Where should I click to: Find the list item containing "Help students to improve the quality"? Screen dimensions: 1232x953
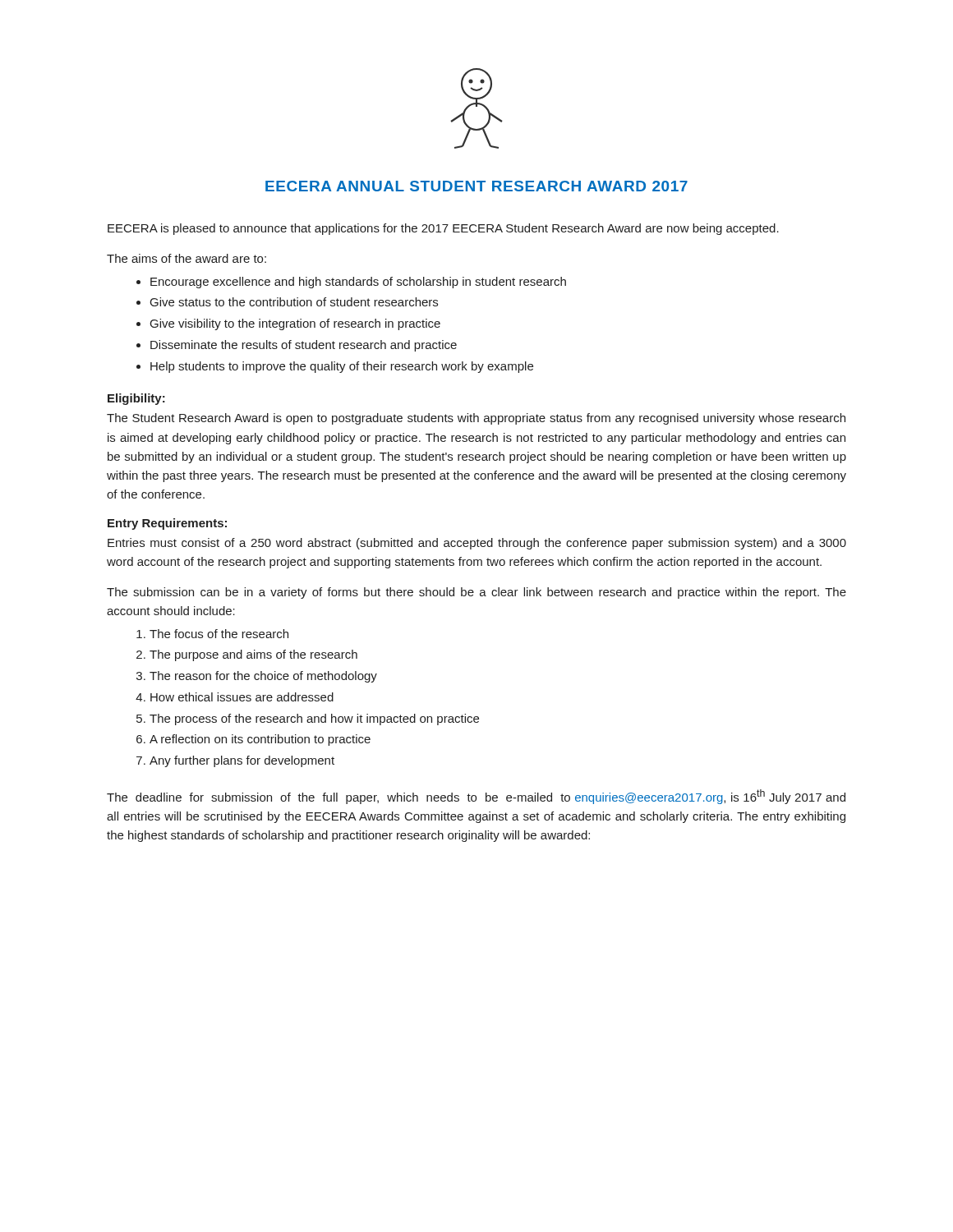coord(342,365)
